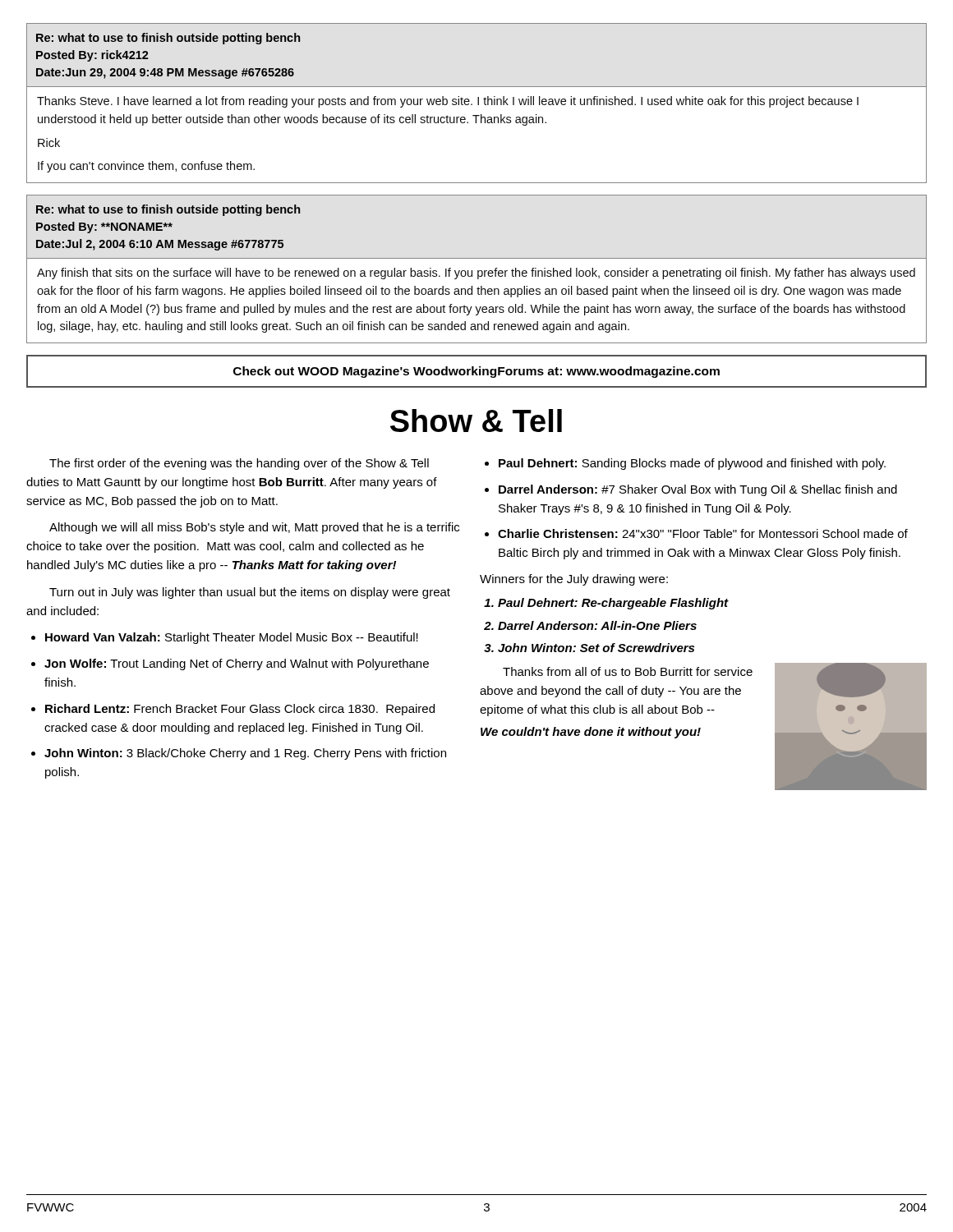This screenshot has width=953, height=1232.
Task: Locate the block starting "Darrel Anderson: All-in-One Pliers"
Action: pos(597,625)
